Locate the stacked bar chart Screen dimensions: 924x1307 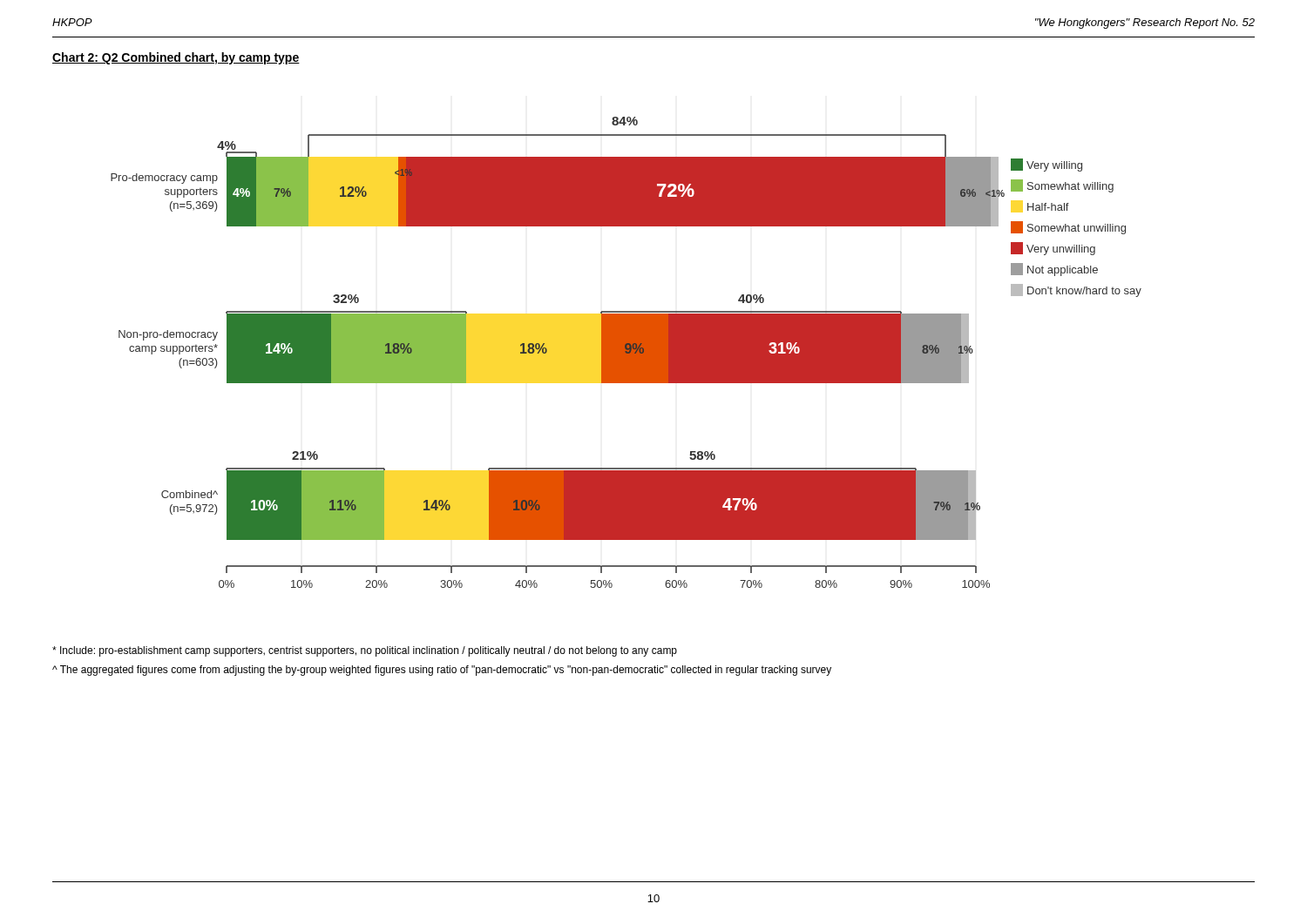(654, 361)
